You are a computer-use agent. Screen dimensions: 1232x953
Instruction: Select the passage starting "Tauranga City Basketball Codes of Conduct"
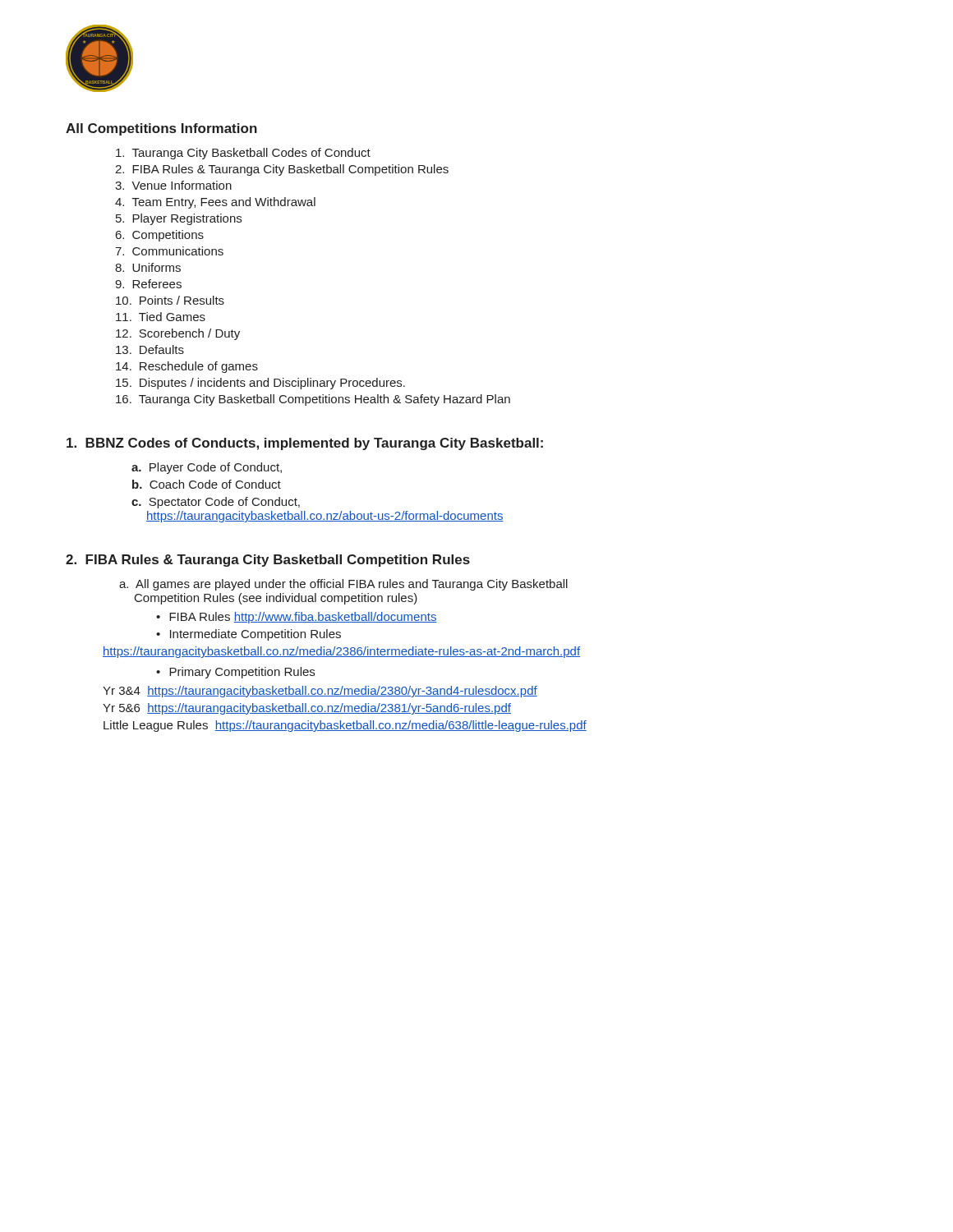pyautogui.click(x=243, y=152)
